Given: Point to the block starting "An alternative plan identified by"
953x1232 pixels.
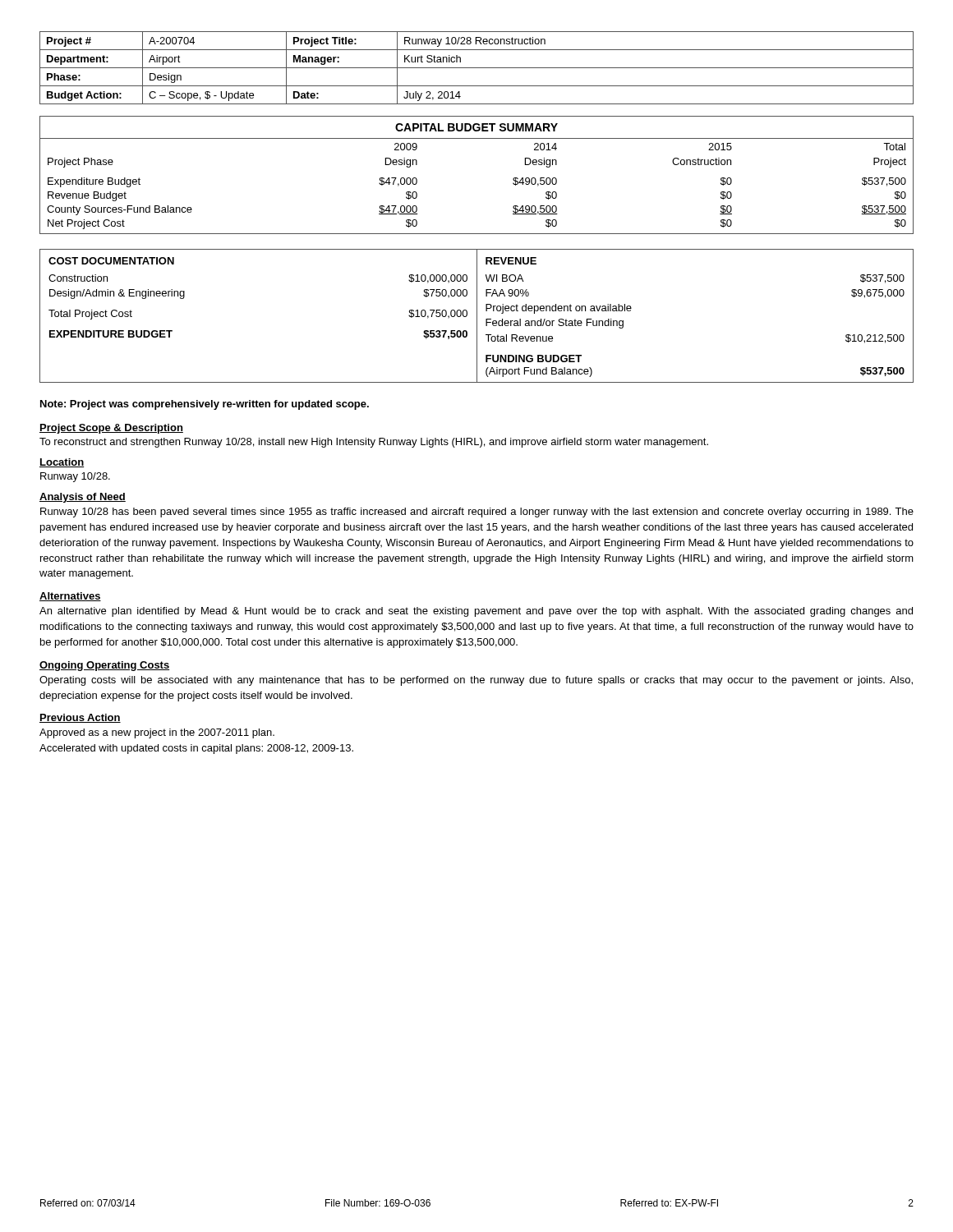Looking at the screenshot, I should tap(476, 626).
